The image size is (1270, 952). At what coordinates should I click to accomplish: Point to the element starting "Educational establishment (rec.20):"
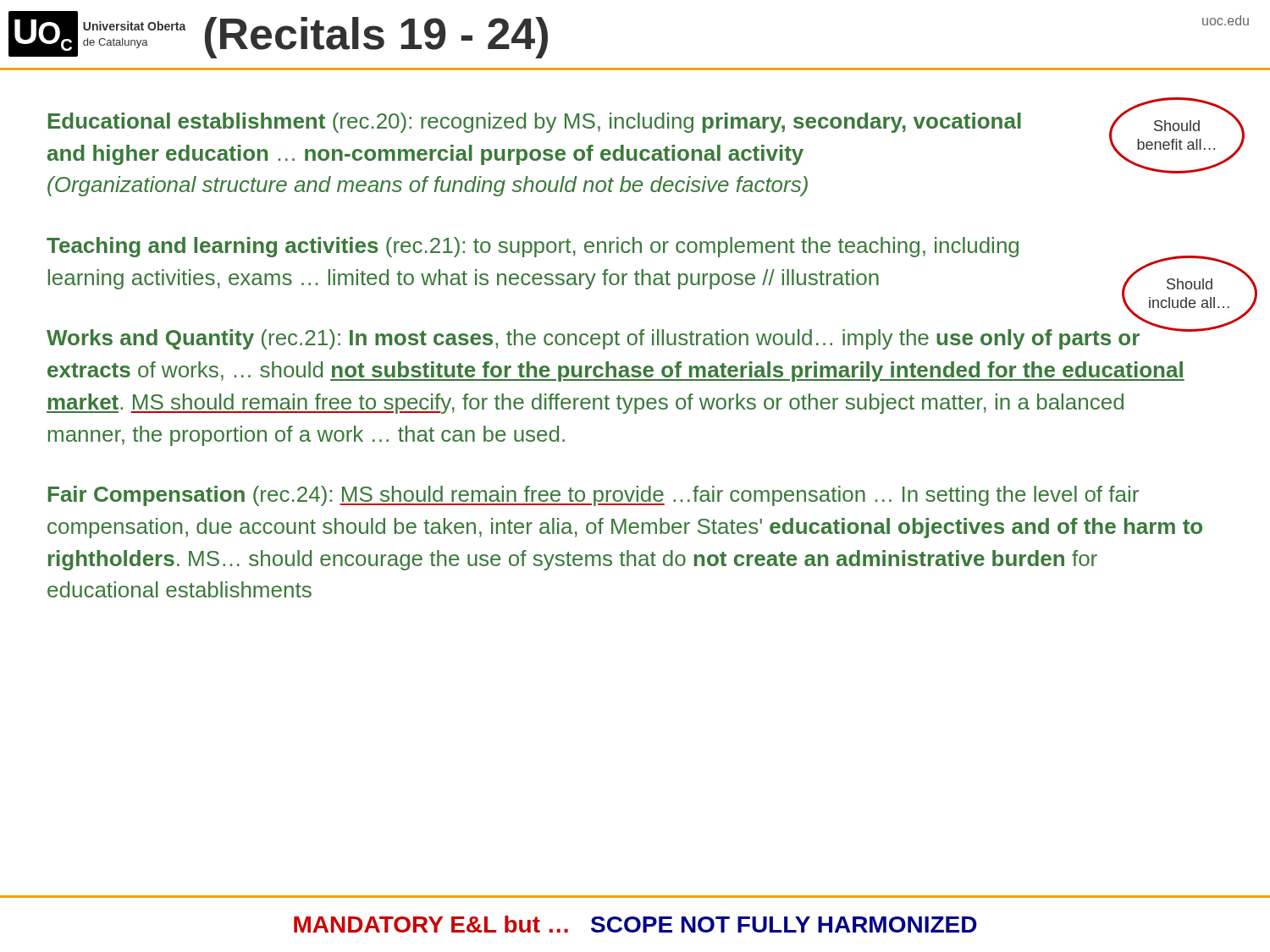coord(555,152)
